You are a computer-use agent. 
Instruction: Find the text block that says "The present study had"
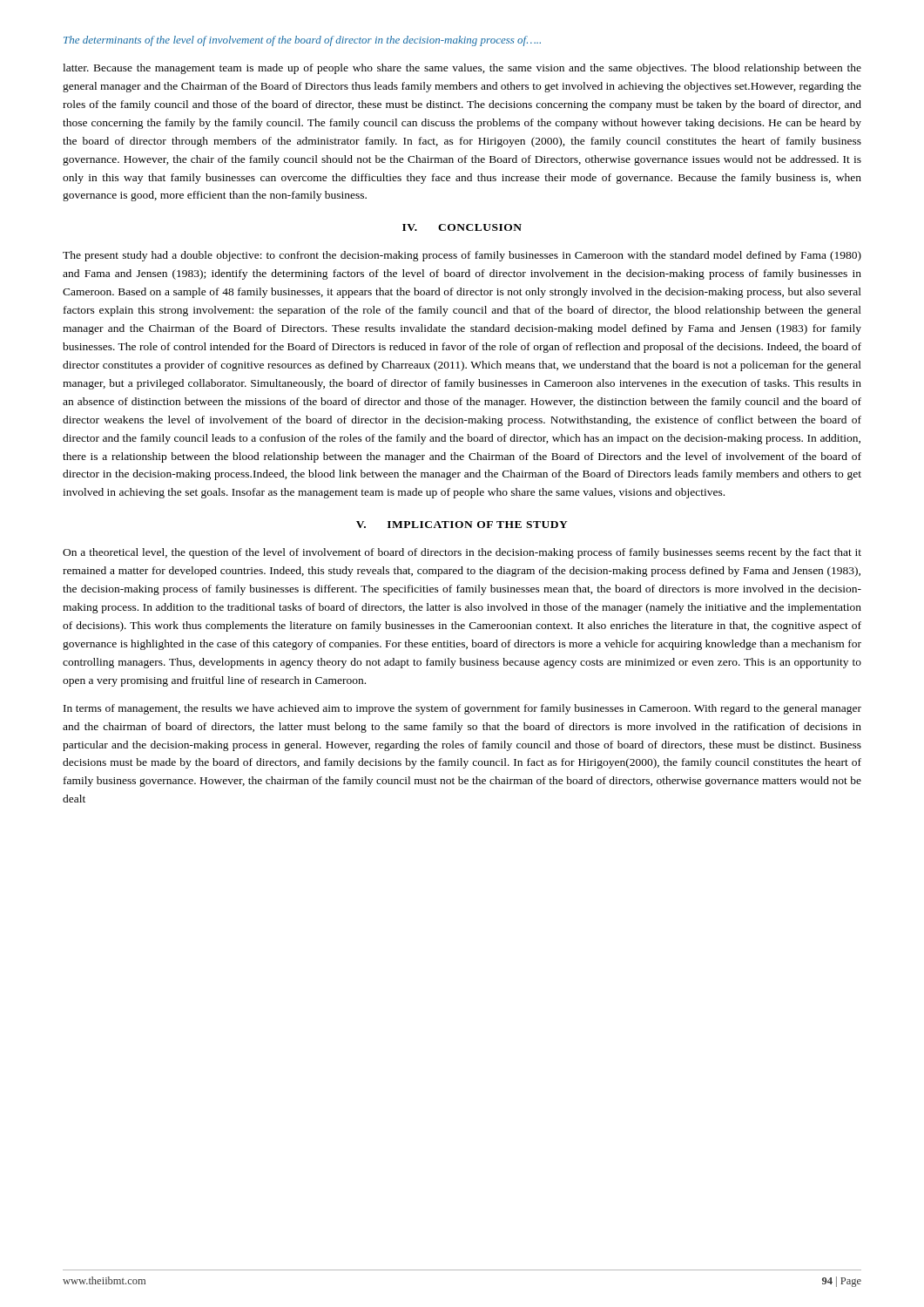pyautogui.click(x=462, y=374)
